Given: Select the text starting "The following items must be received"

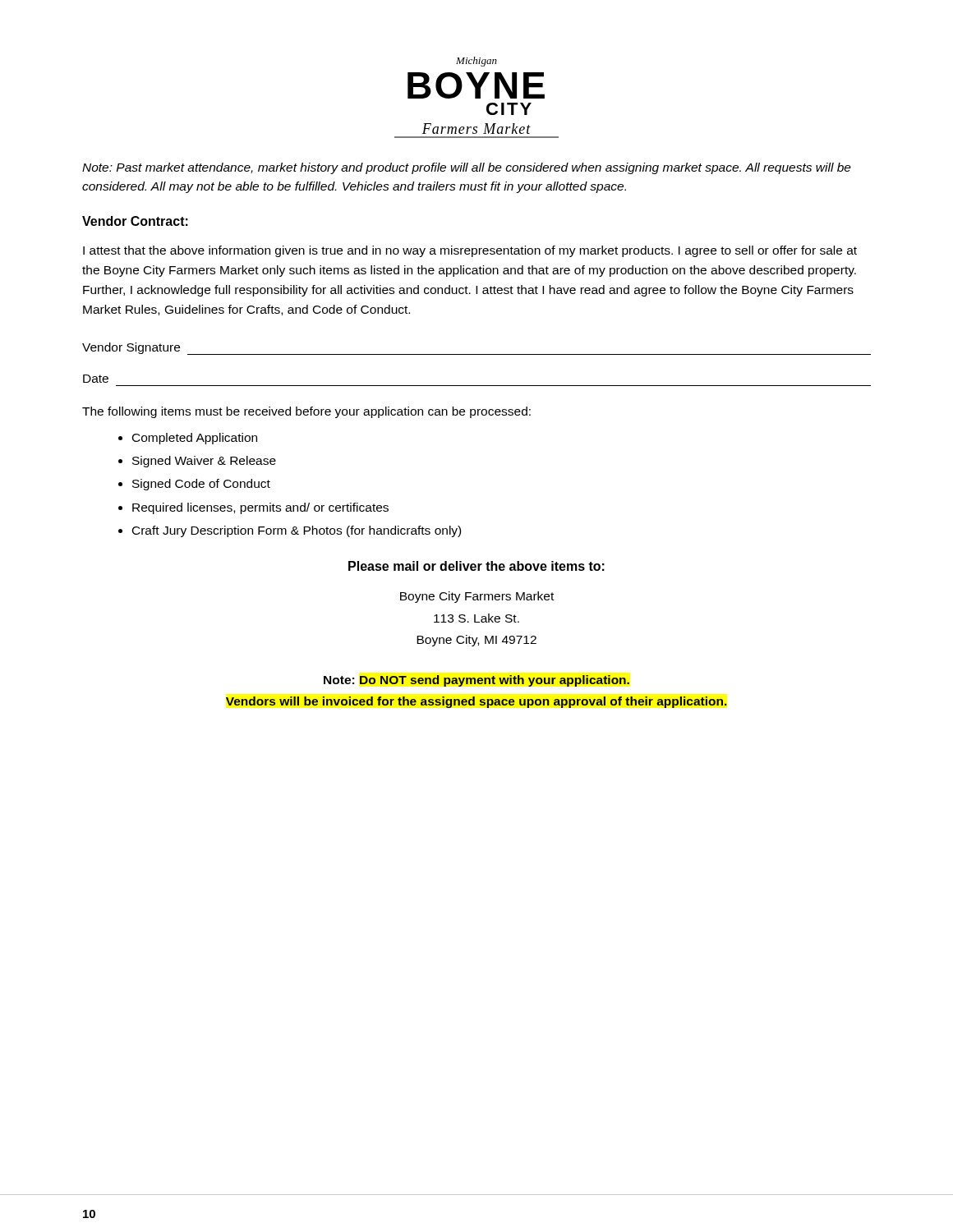Looking at the screenshot, I should point(307,411).
